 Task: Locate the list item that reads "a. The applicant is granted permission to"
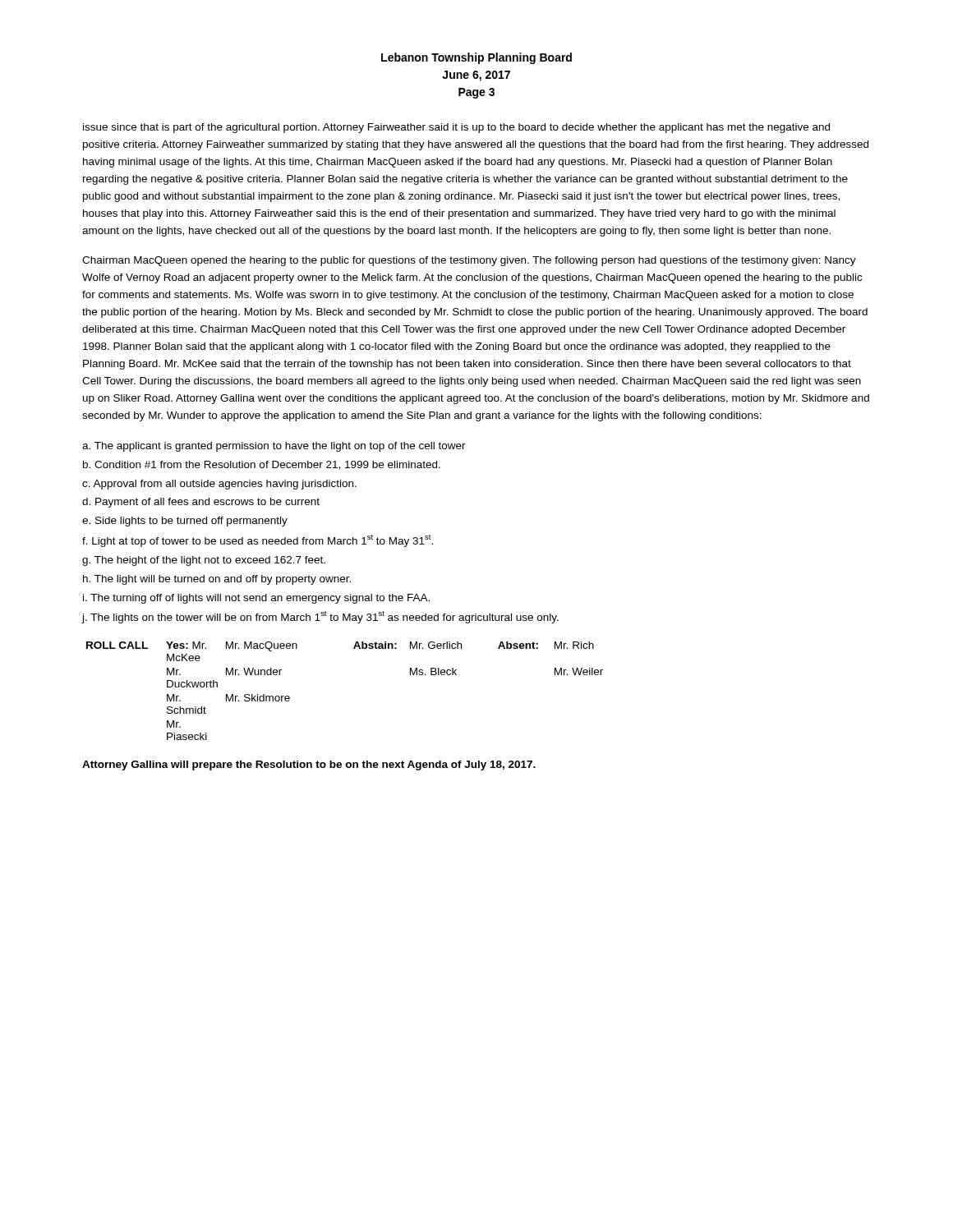pyautogui.click(x=274, y=445)
